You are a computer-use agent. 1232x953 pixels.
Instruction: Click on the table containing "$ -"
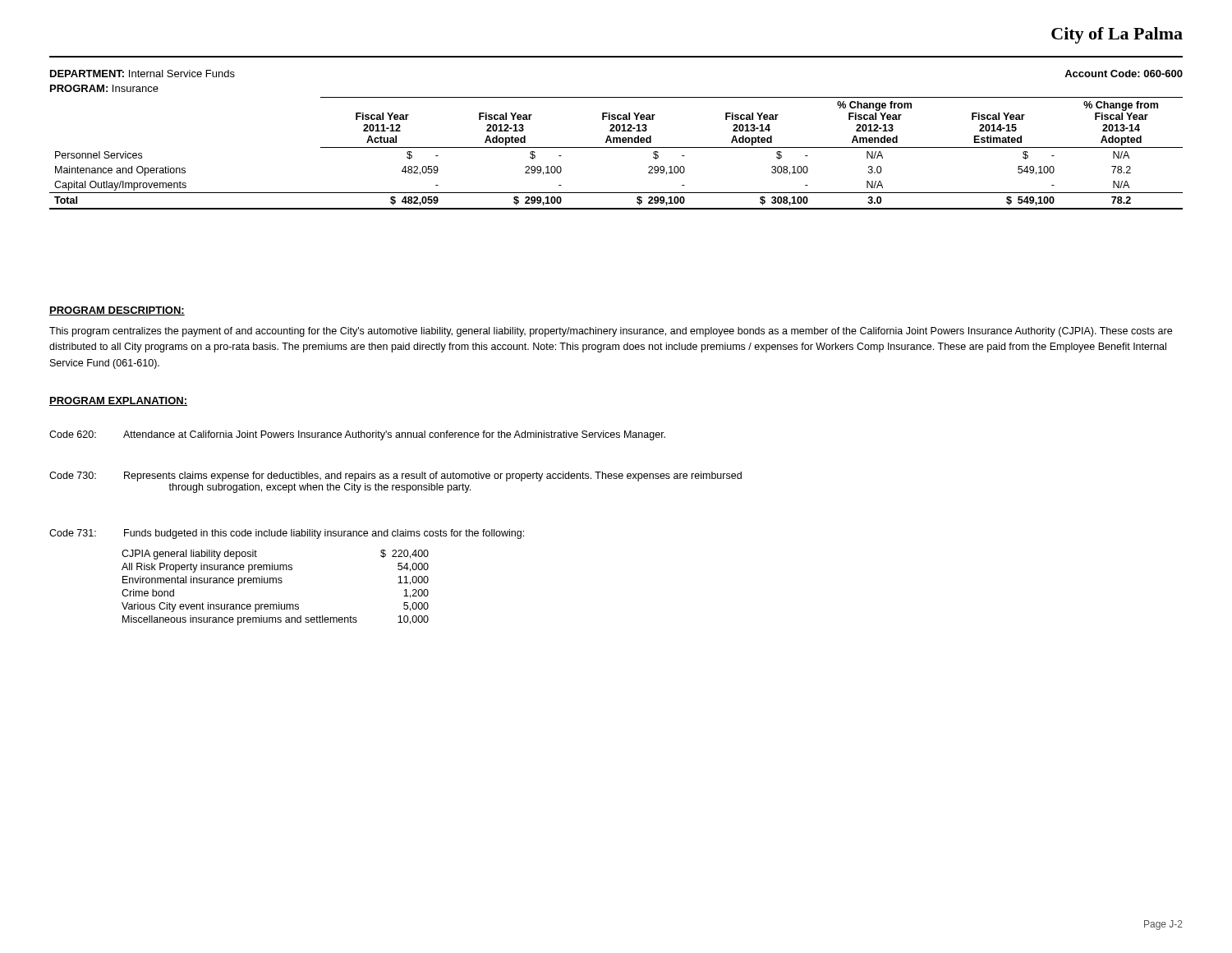pyautogui.click(x=616, y=153)
